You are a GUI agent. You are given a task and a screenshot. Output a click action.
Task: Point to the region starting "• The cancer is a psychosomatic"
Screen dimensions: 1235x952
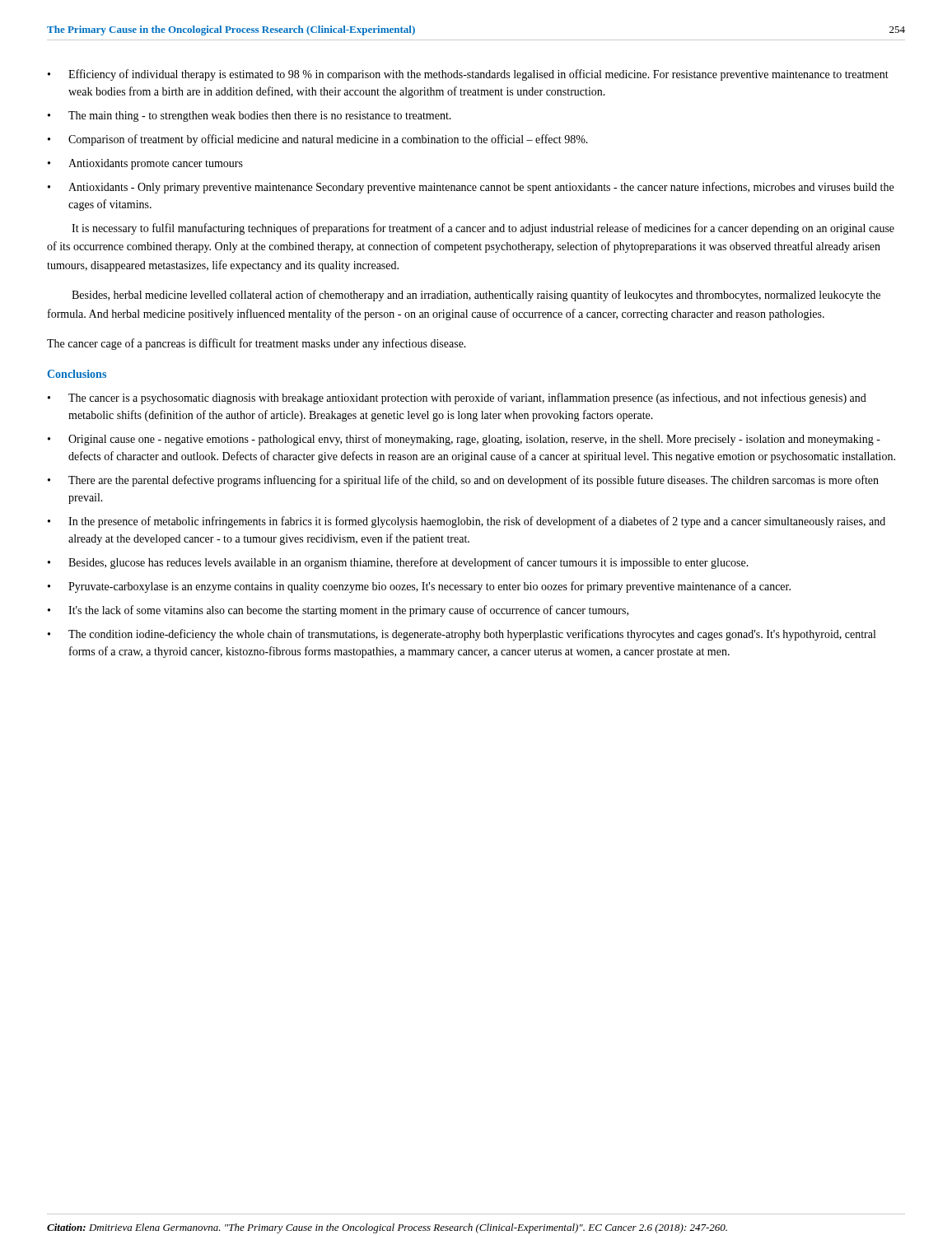coord(476,407)
